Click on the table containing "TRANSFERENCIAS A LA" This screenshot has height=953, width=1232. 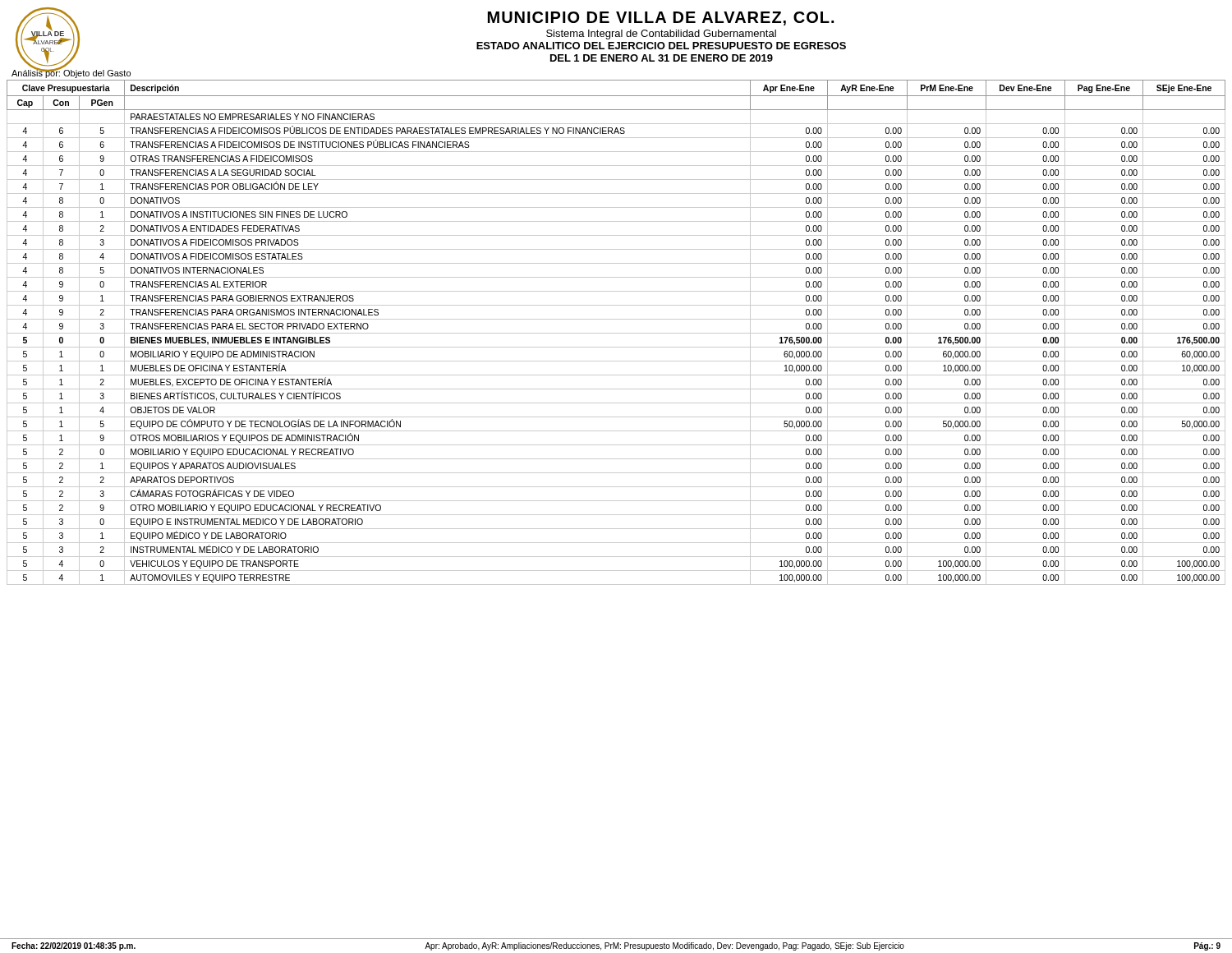[616, 332]
